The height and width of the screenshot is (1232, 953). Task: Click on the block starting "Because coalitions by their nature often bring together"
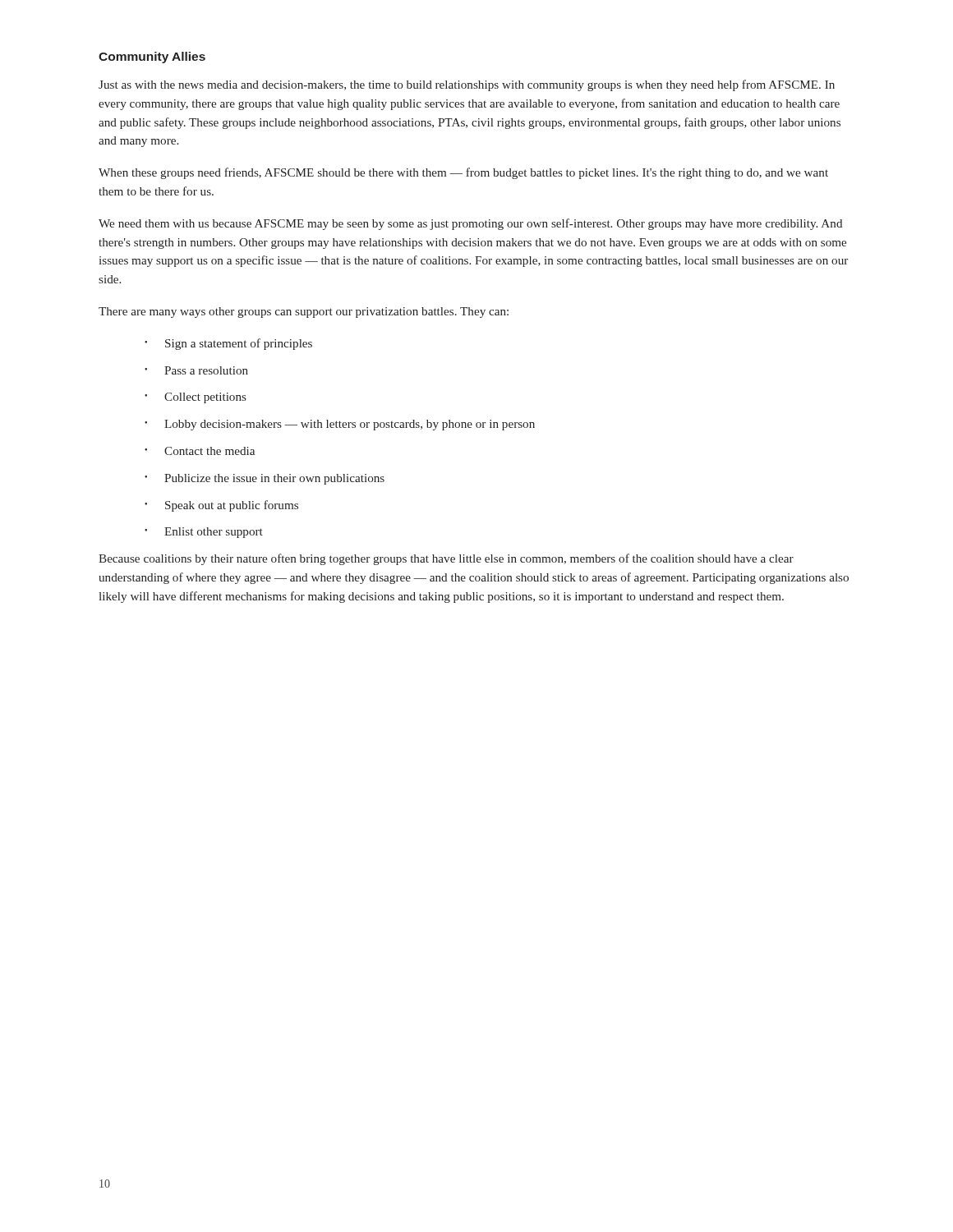tap(474, 577)
